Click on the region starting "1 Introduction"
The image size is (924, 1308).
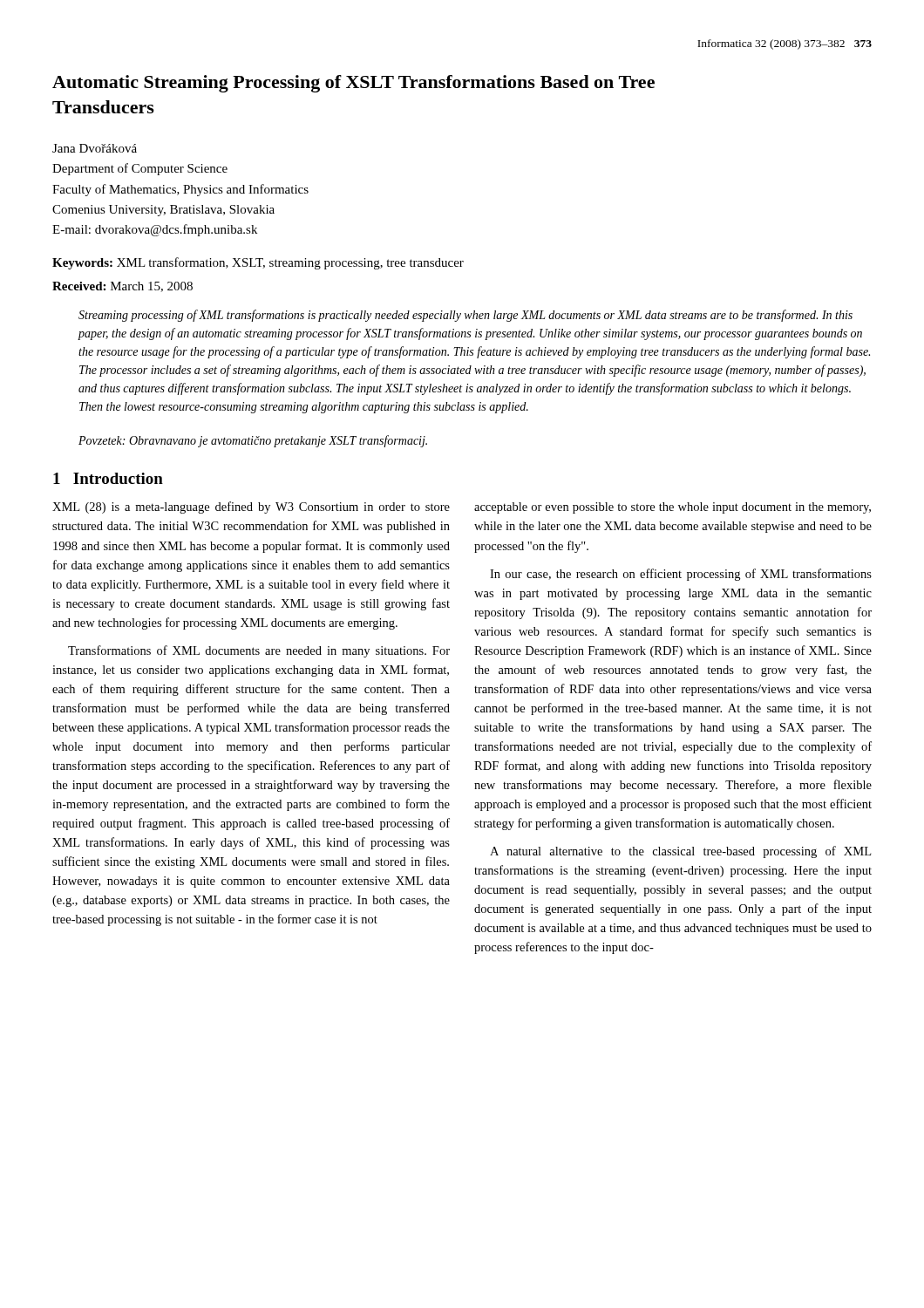click(108, 479)
